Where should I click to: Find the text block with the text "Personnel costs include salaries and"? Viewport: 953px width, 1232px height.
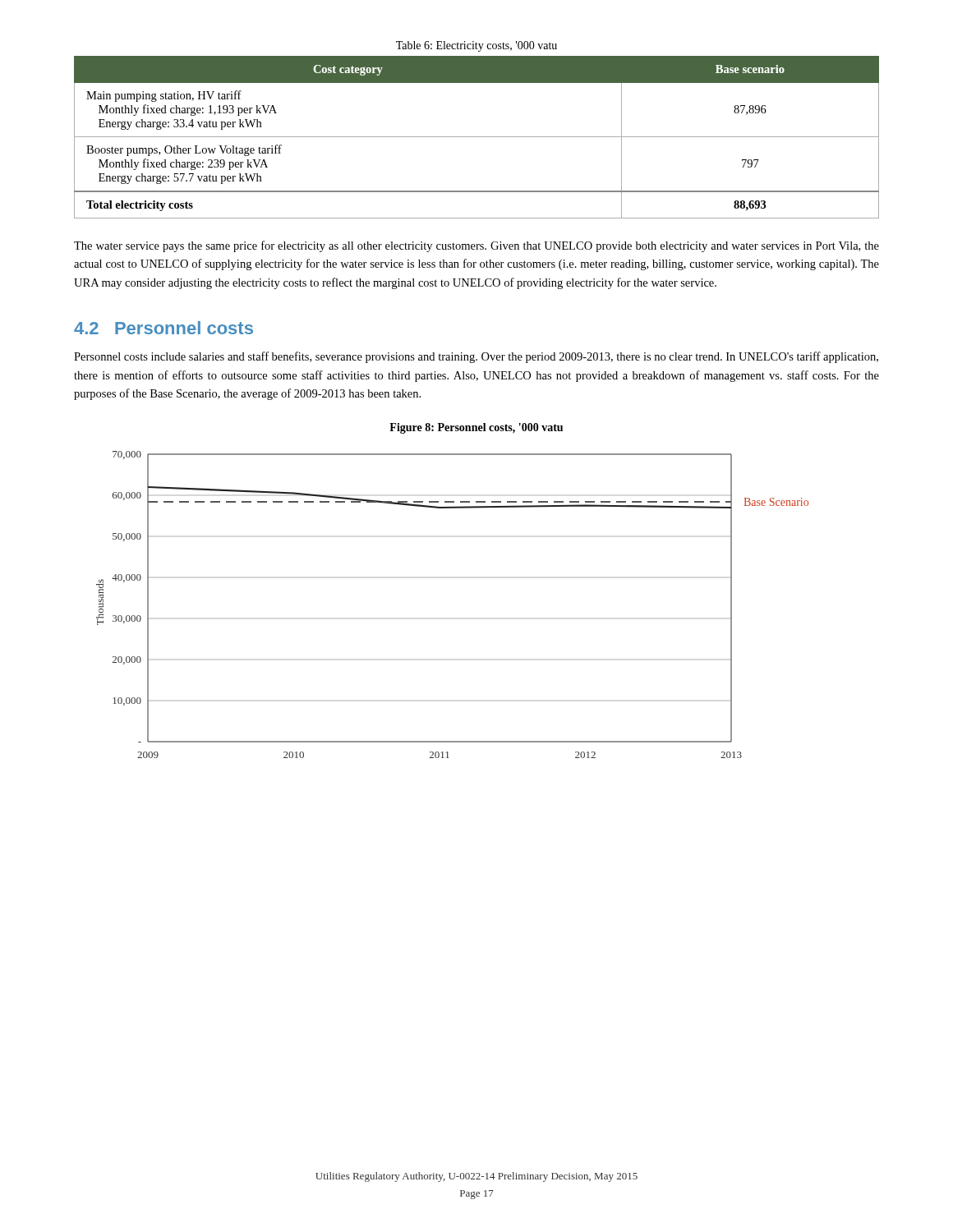pyautogui.click(x=476, y=375)
